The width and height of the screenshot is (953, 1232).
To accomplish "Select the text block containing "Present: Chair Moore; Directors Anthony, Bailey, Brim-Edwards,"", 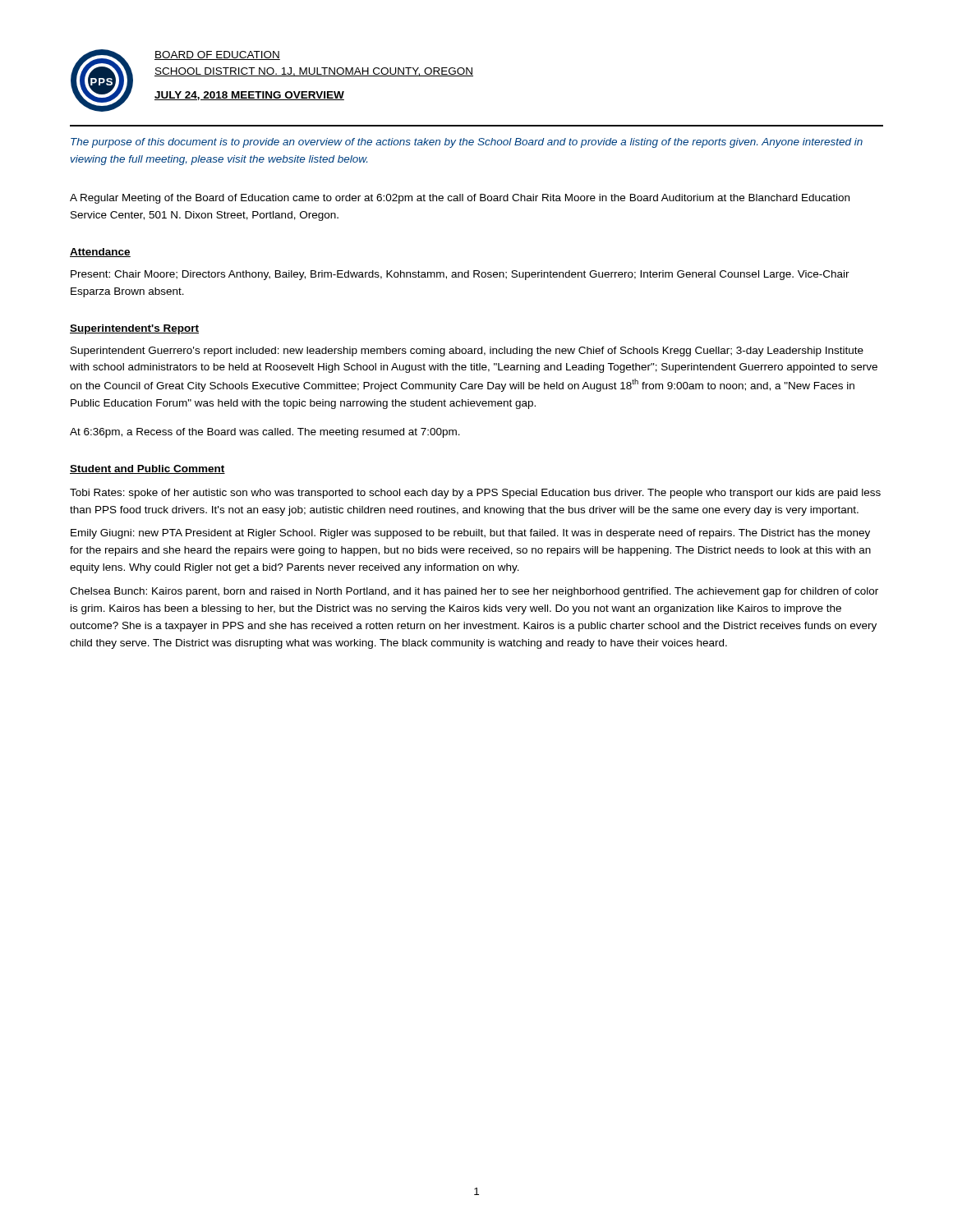I will (x=476, y=283).
